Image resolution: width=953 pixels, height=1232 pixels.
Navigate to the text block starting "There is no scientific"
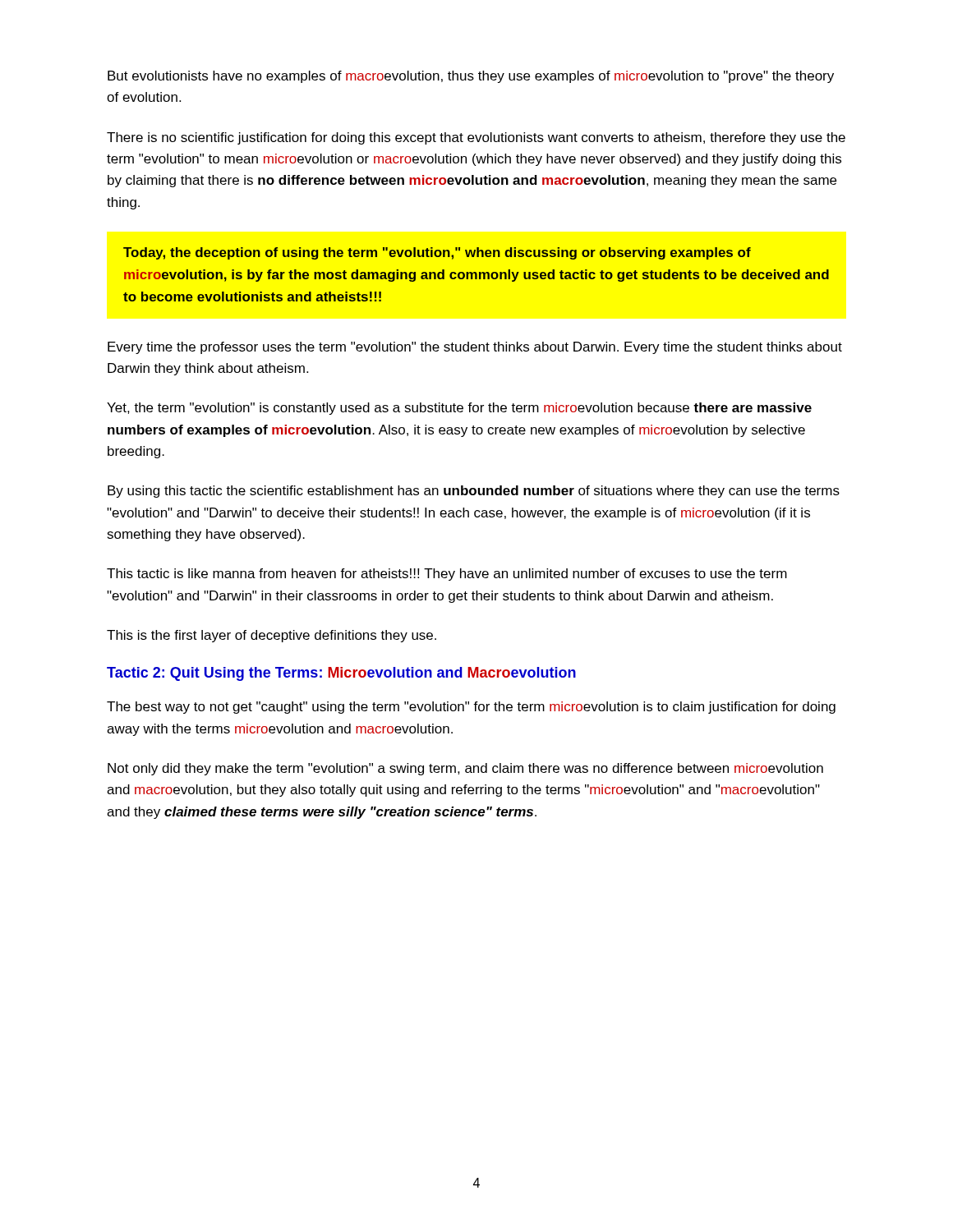point(476,170)
